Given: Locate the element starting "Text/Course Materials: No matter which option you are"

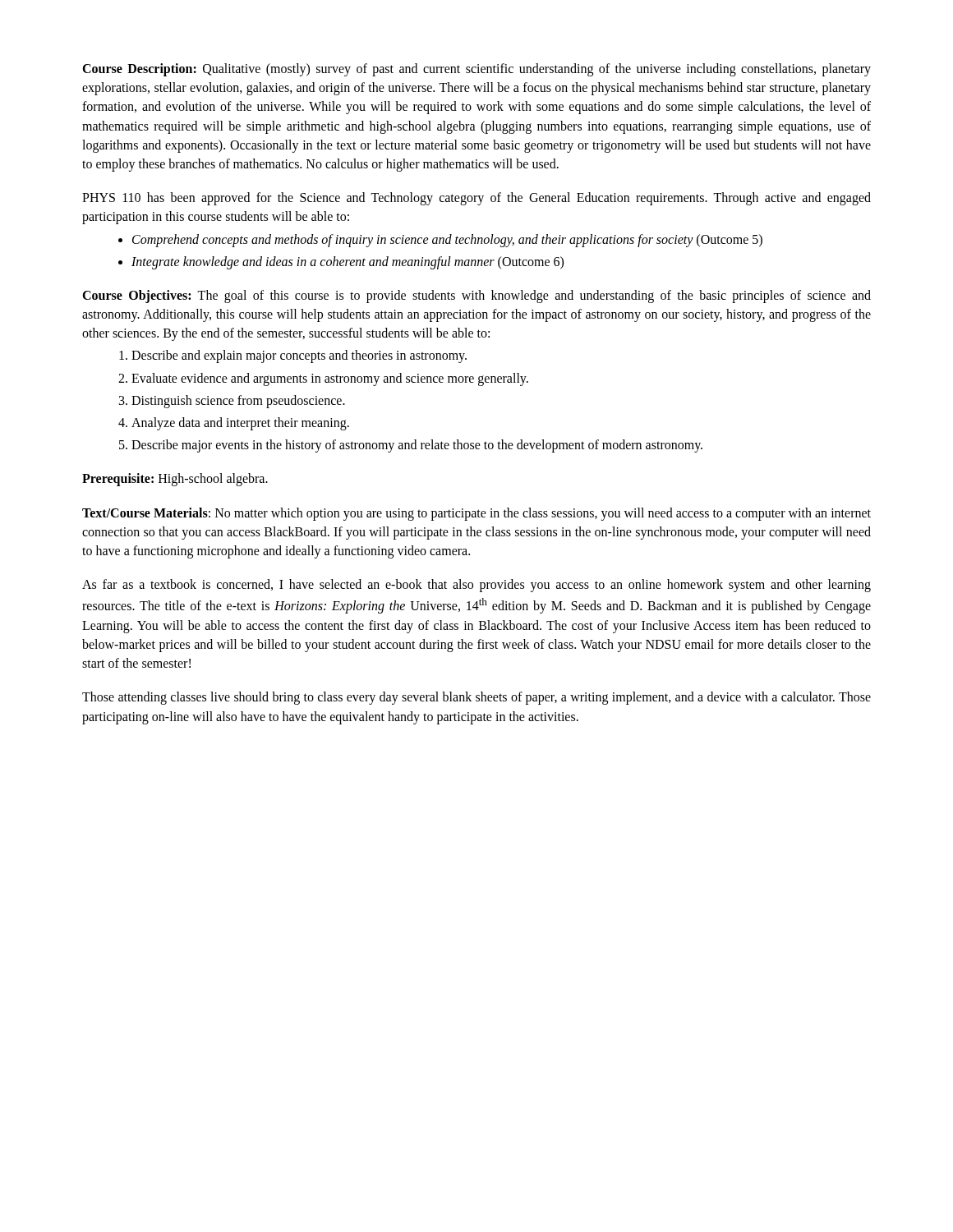Looking at the screenshot, I should pyautogui.click(x=476, y=532).
